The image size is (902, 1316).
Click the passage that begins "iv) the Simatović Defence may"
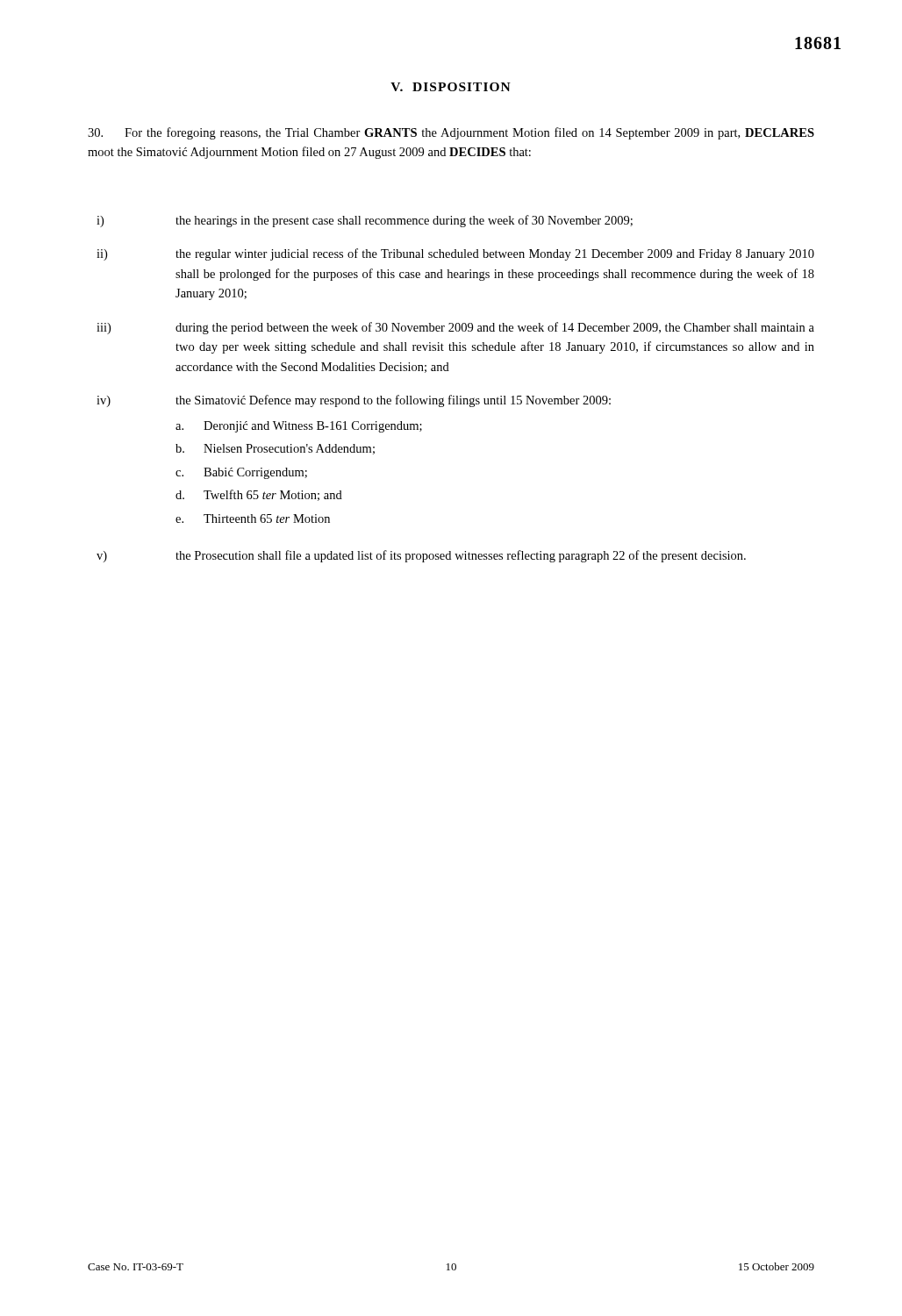click(354, 401)
